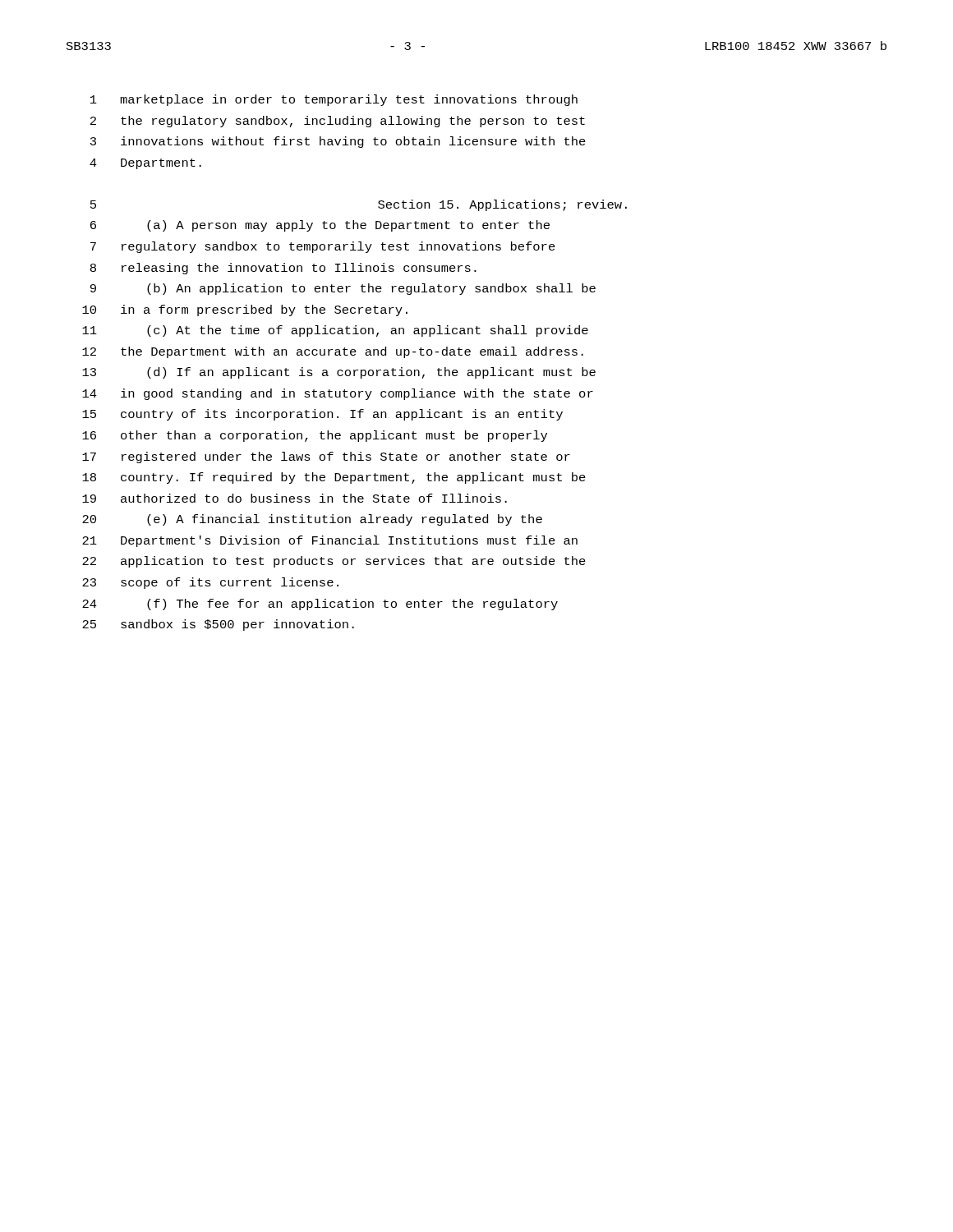Select the text block with the text "11 (c) At the time"

tap(476, 342)
